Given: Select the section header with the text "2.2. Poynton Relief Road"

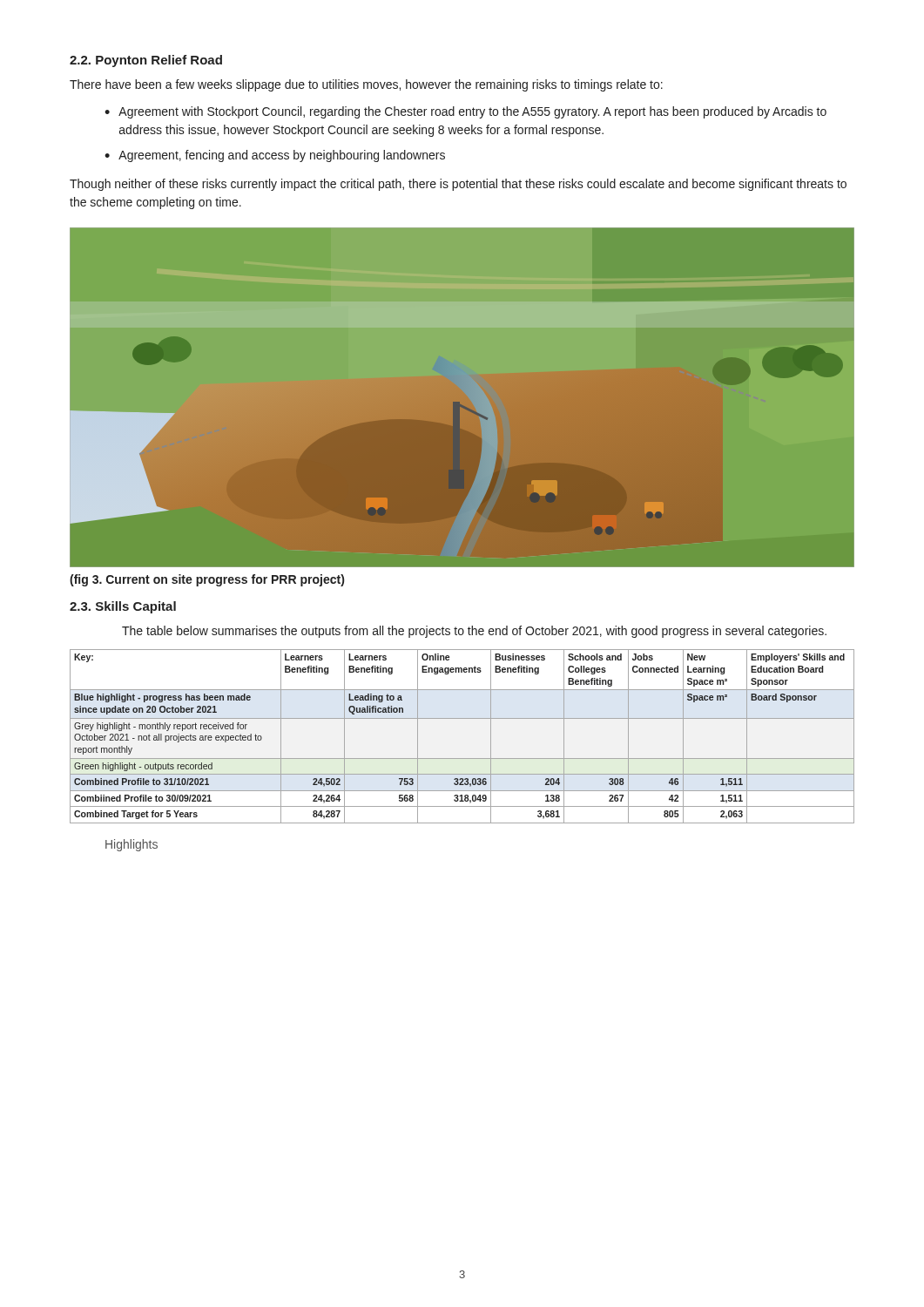Looking at the screenshot, I should tap(146, 60).
